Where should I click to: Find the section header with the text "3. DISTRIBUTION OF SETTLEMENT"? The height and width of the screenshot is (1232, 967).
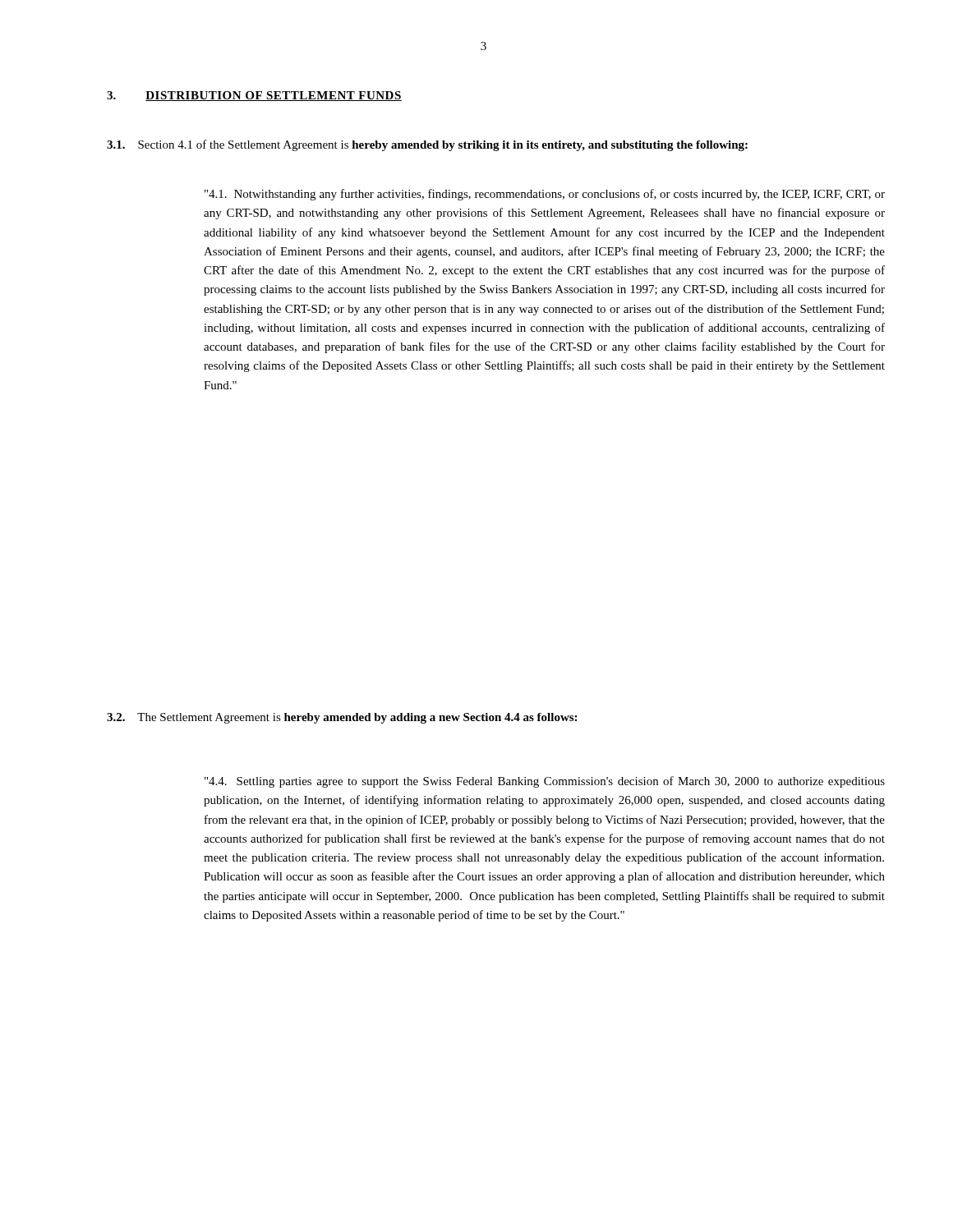coord(254,96)
